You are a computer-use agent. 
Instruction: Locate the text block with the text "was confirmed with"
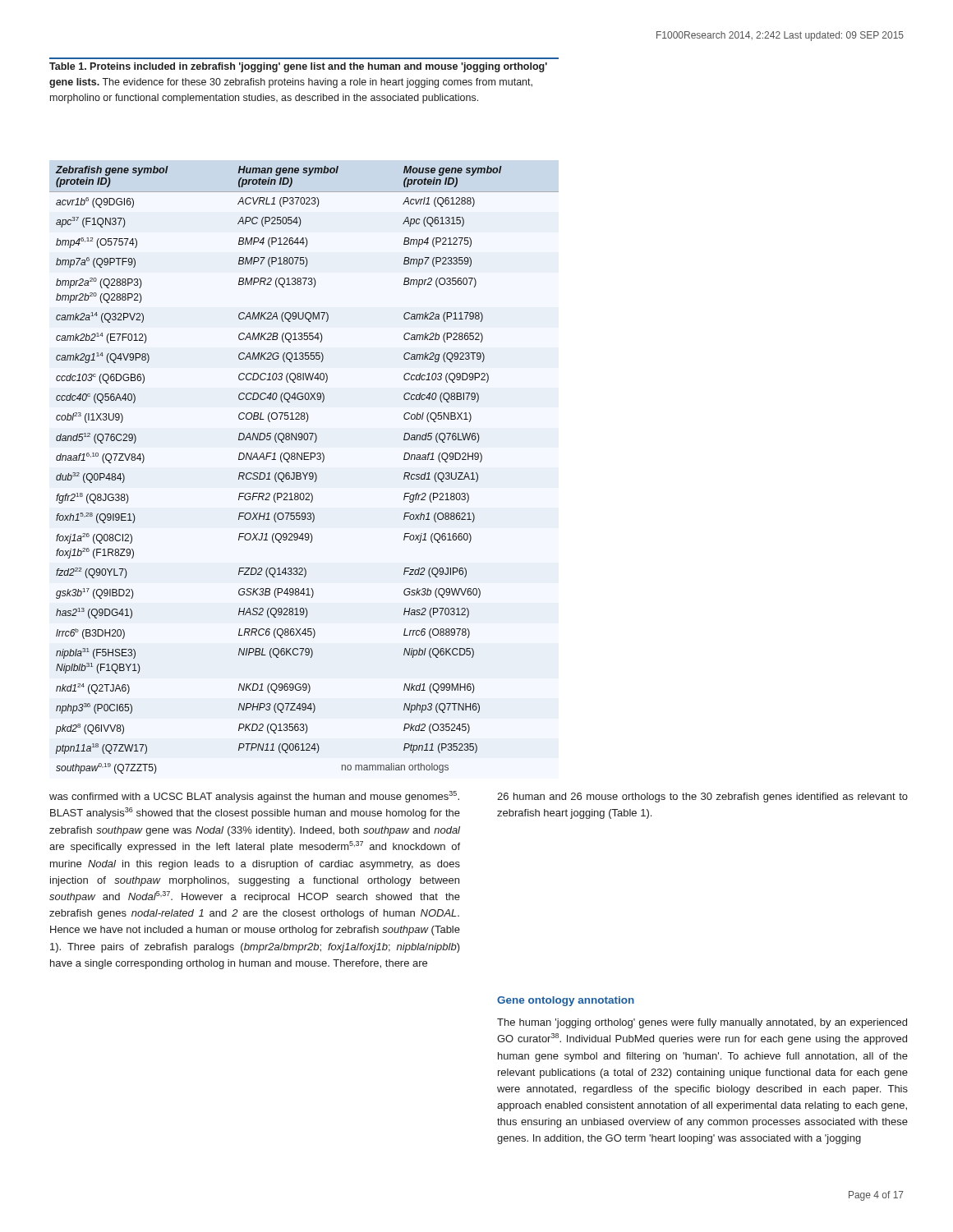click(255, 879)
